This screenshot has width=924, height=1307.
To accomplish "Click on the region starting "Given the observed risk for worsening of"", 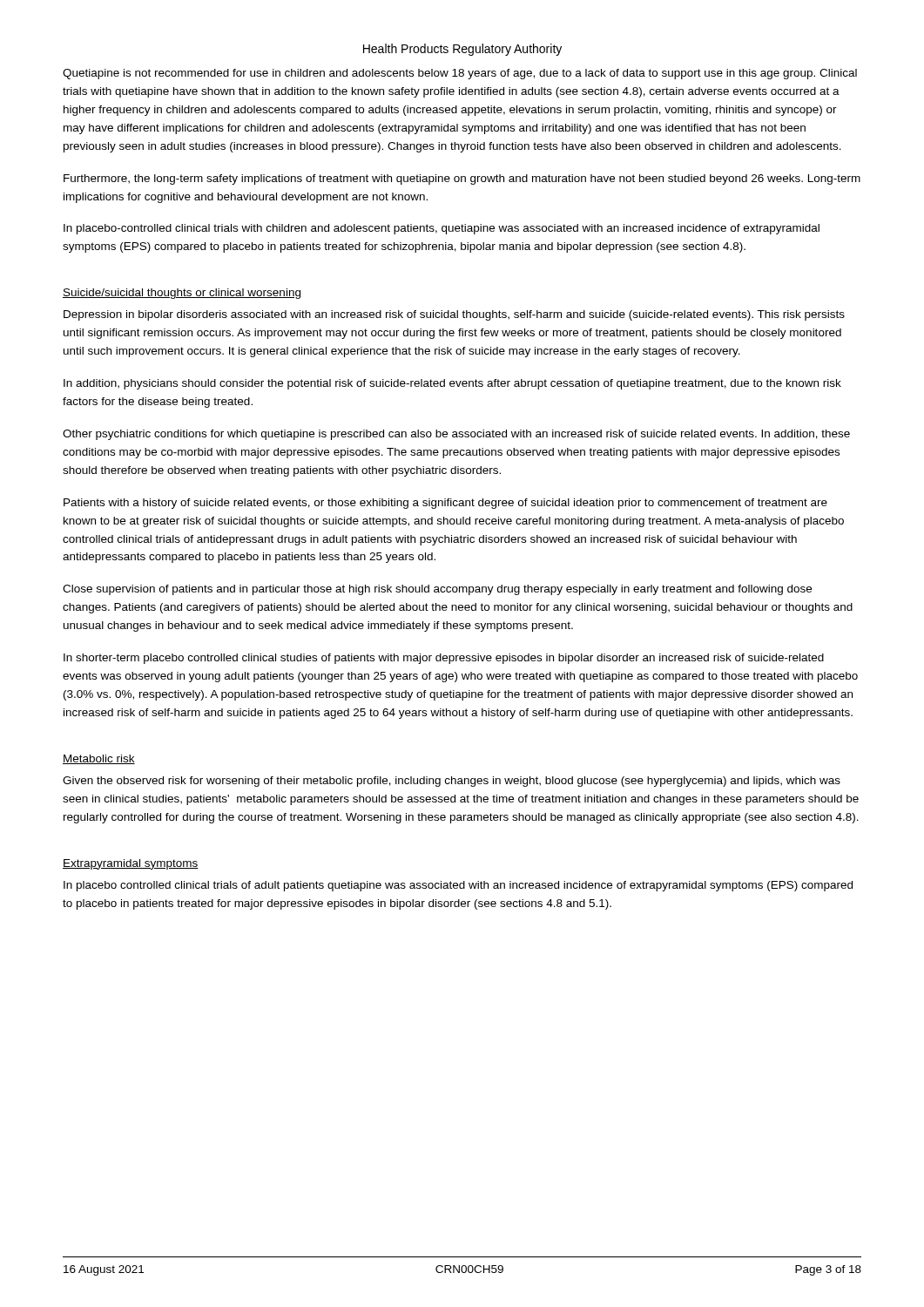I will [461, 798].
